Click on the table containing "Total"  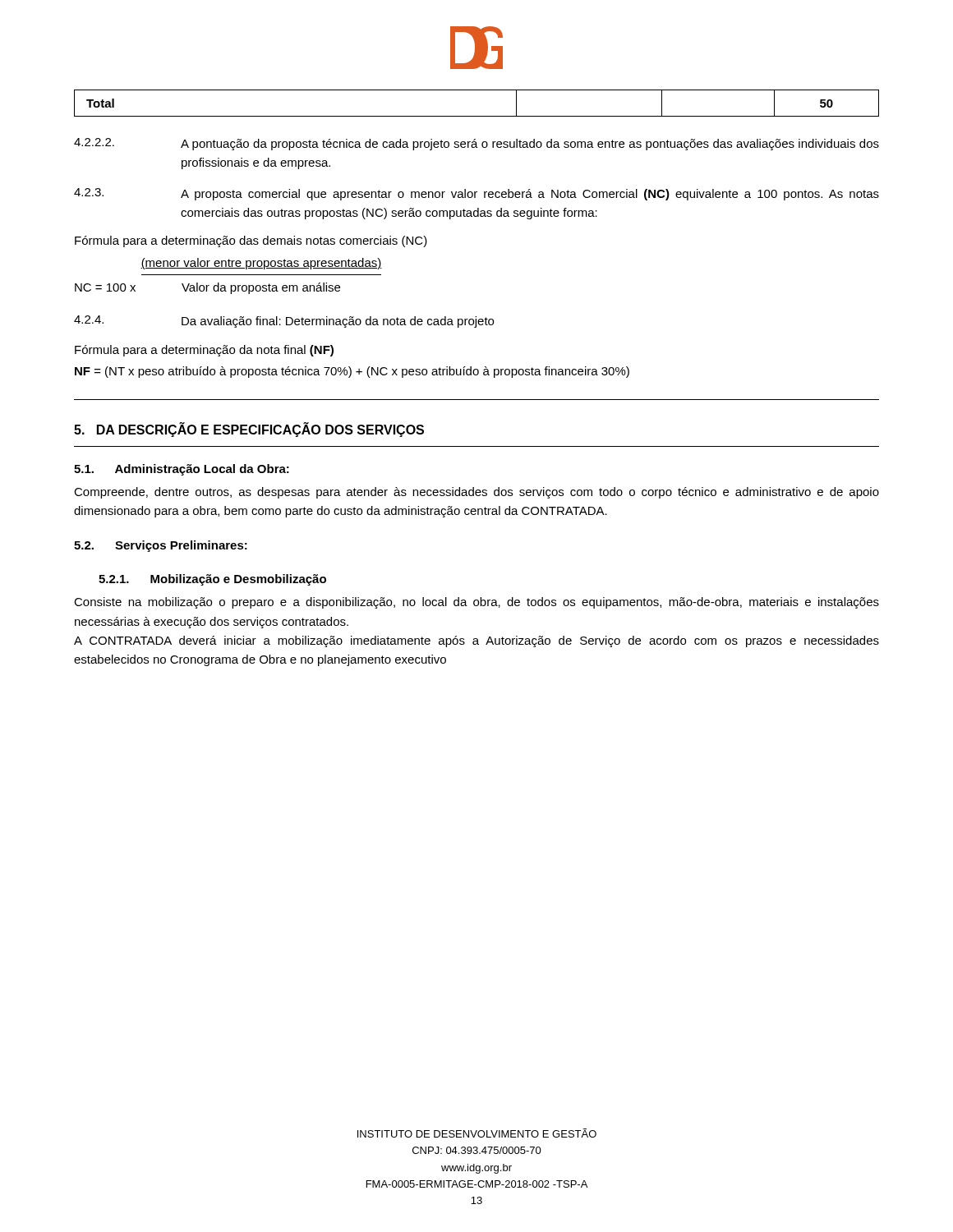476,103
